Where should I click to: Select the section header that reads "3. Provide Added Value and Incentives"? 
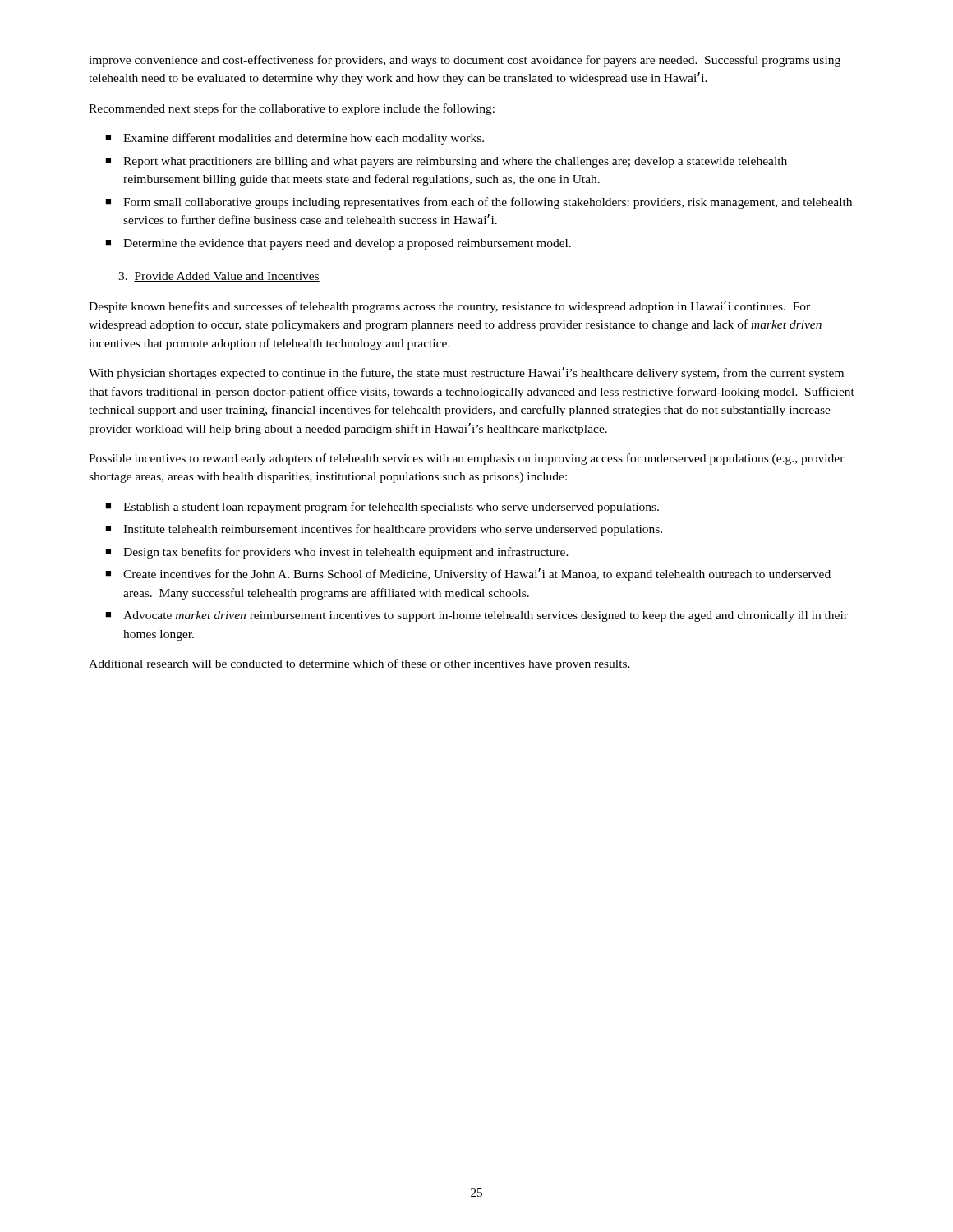(219, 276)
